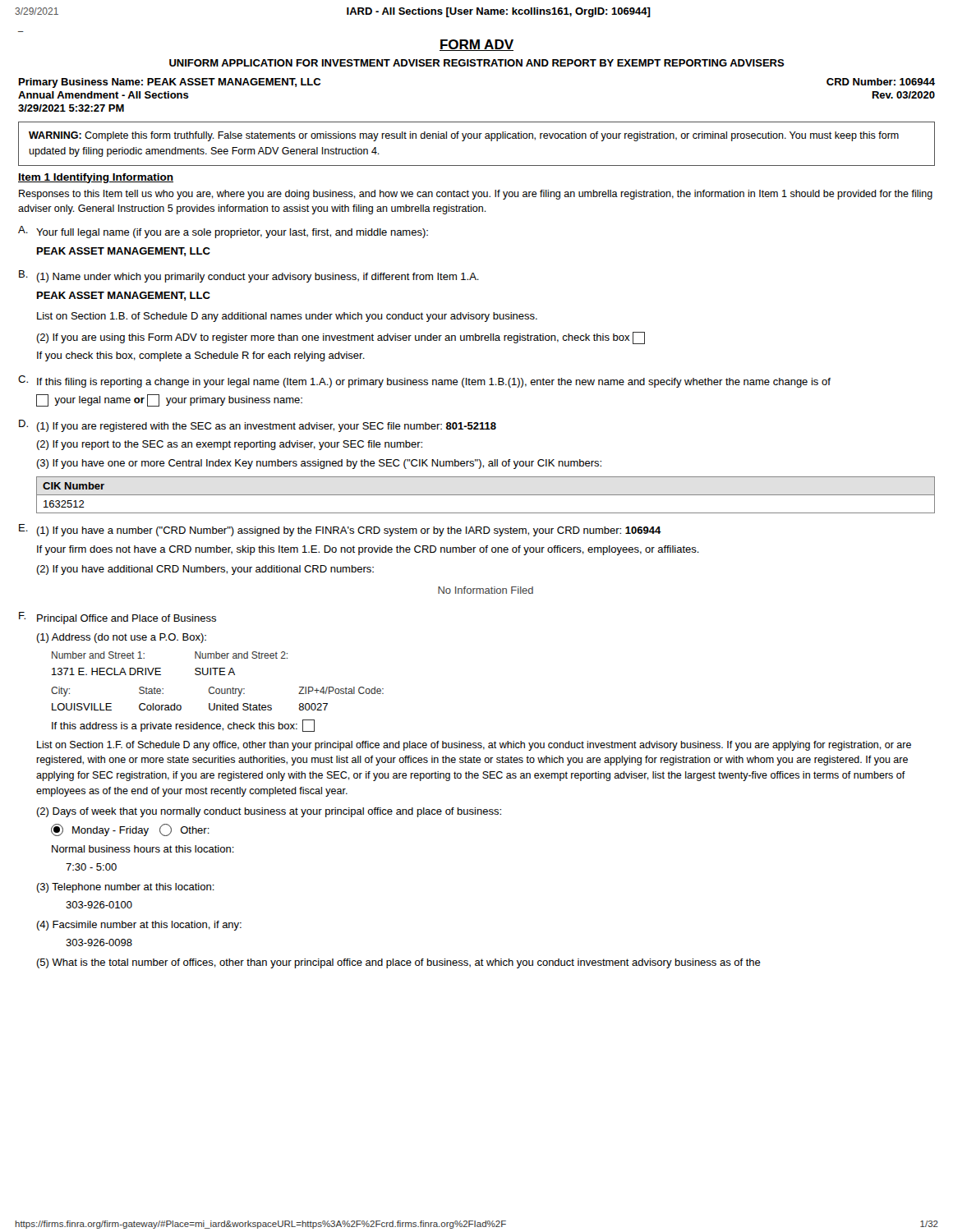
Task: Find the list item containing "F. Principal Office and"
Action: tap(117, 618)
